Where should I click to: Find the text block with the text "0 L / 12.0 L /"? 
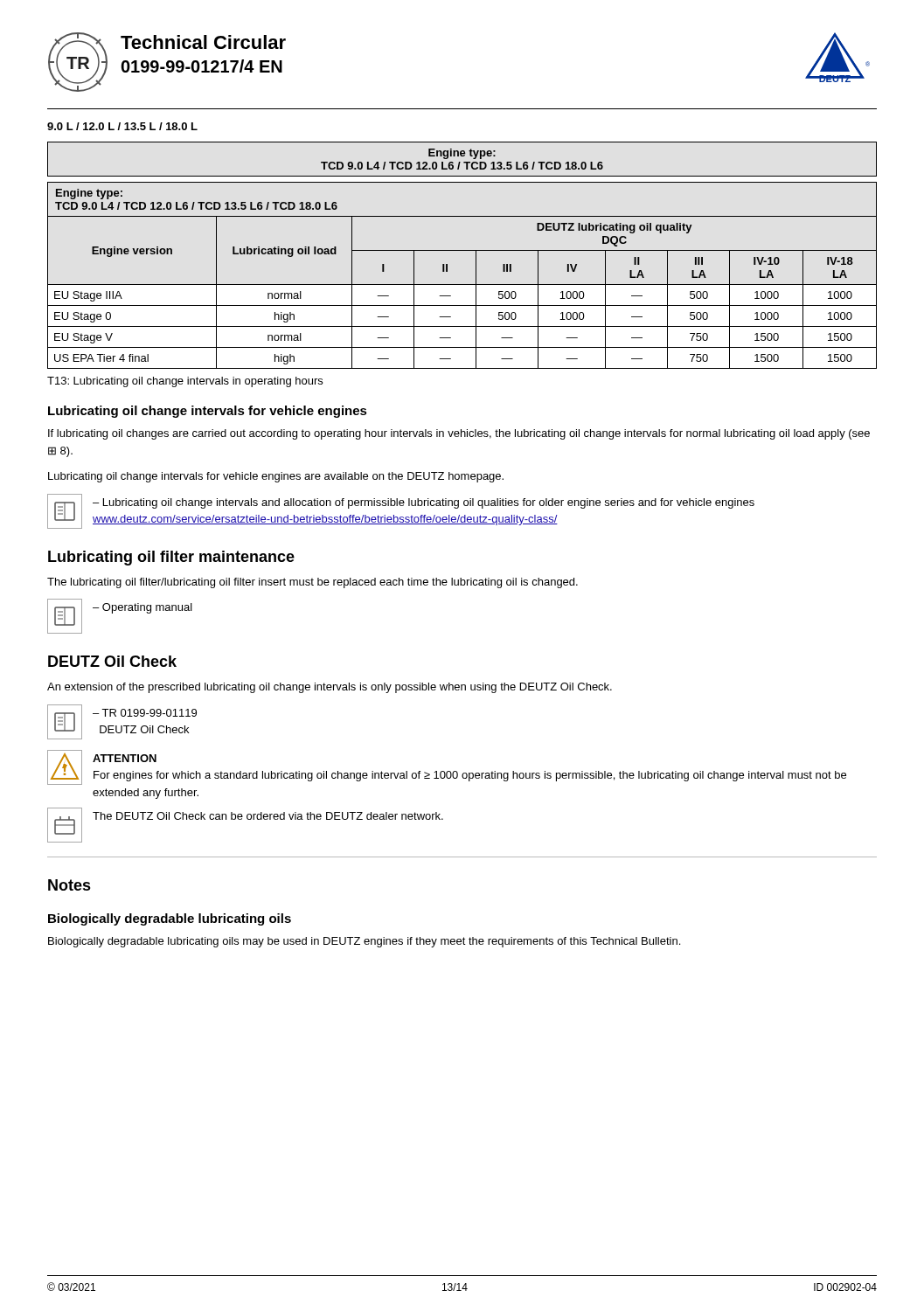[122, 126]
